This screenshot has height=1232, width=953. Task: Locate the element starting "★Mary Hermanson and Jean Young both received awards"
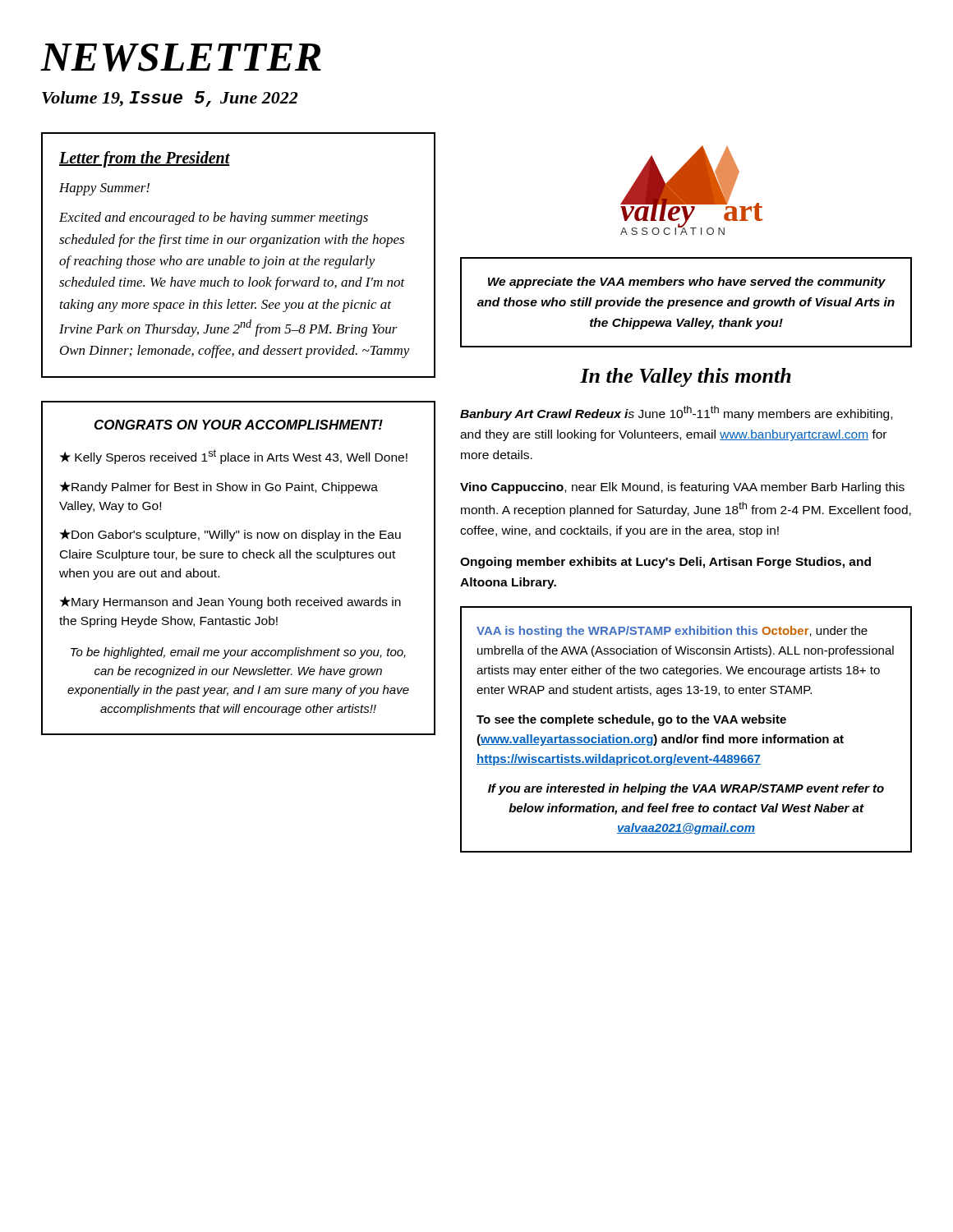(230, 611)
